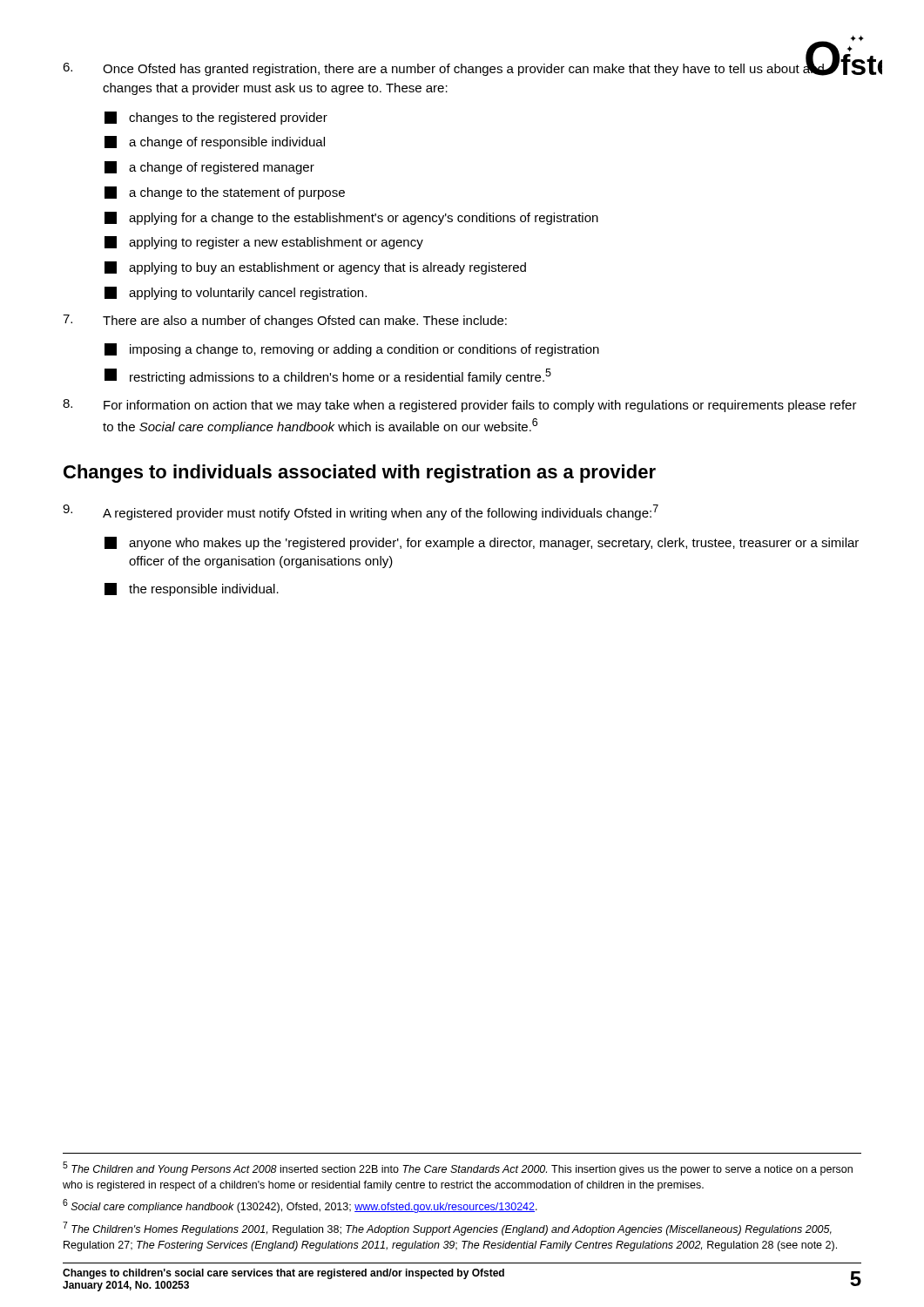The width and height of the screenshot is (924, 1307).
Task: Point to the block starting "a change of responsible"
Action: tap(214, 142)
